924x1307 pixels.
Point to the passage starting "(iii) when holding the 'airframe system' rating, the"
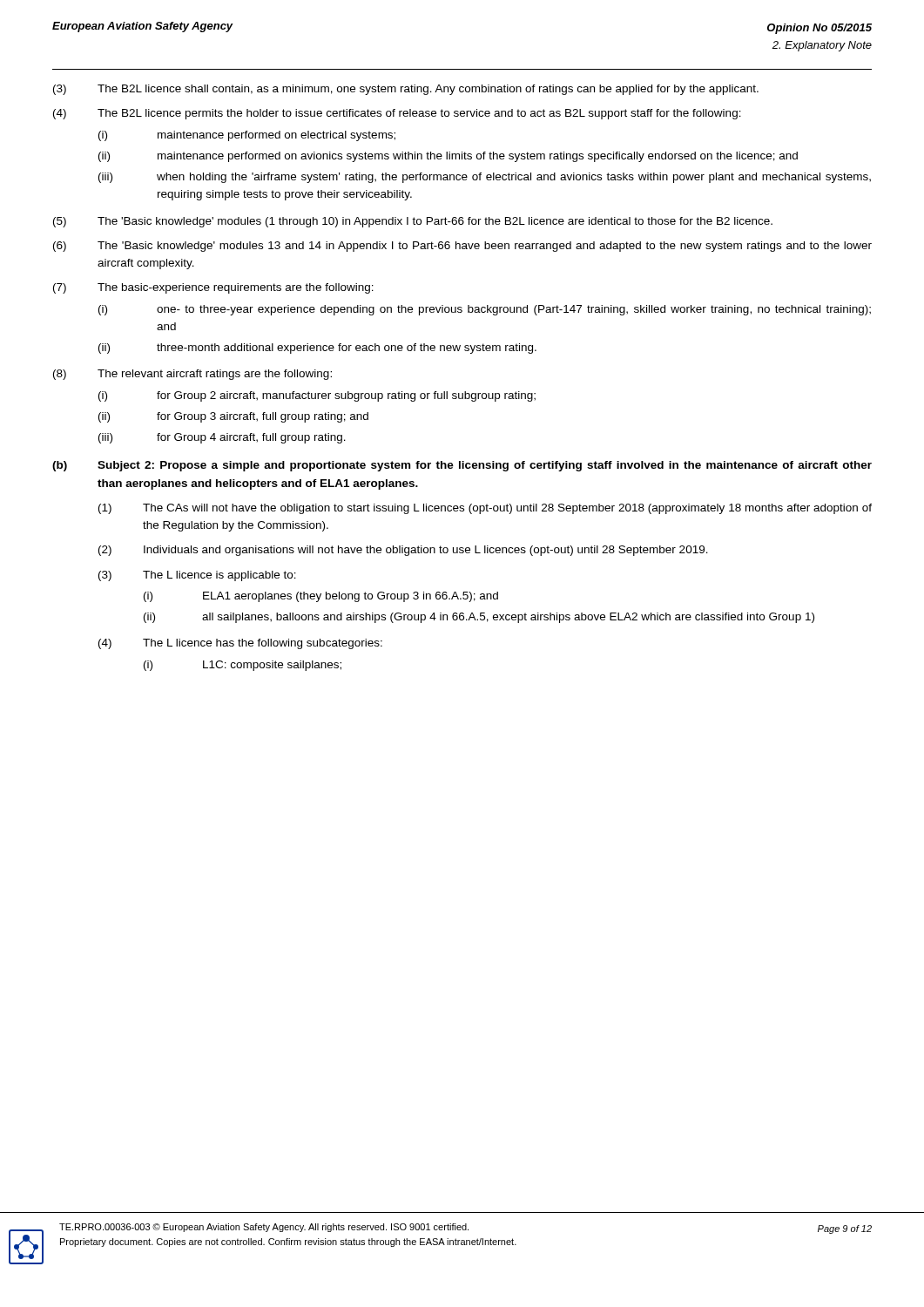(485, 186)
